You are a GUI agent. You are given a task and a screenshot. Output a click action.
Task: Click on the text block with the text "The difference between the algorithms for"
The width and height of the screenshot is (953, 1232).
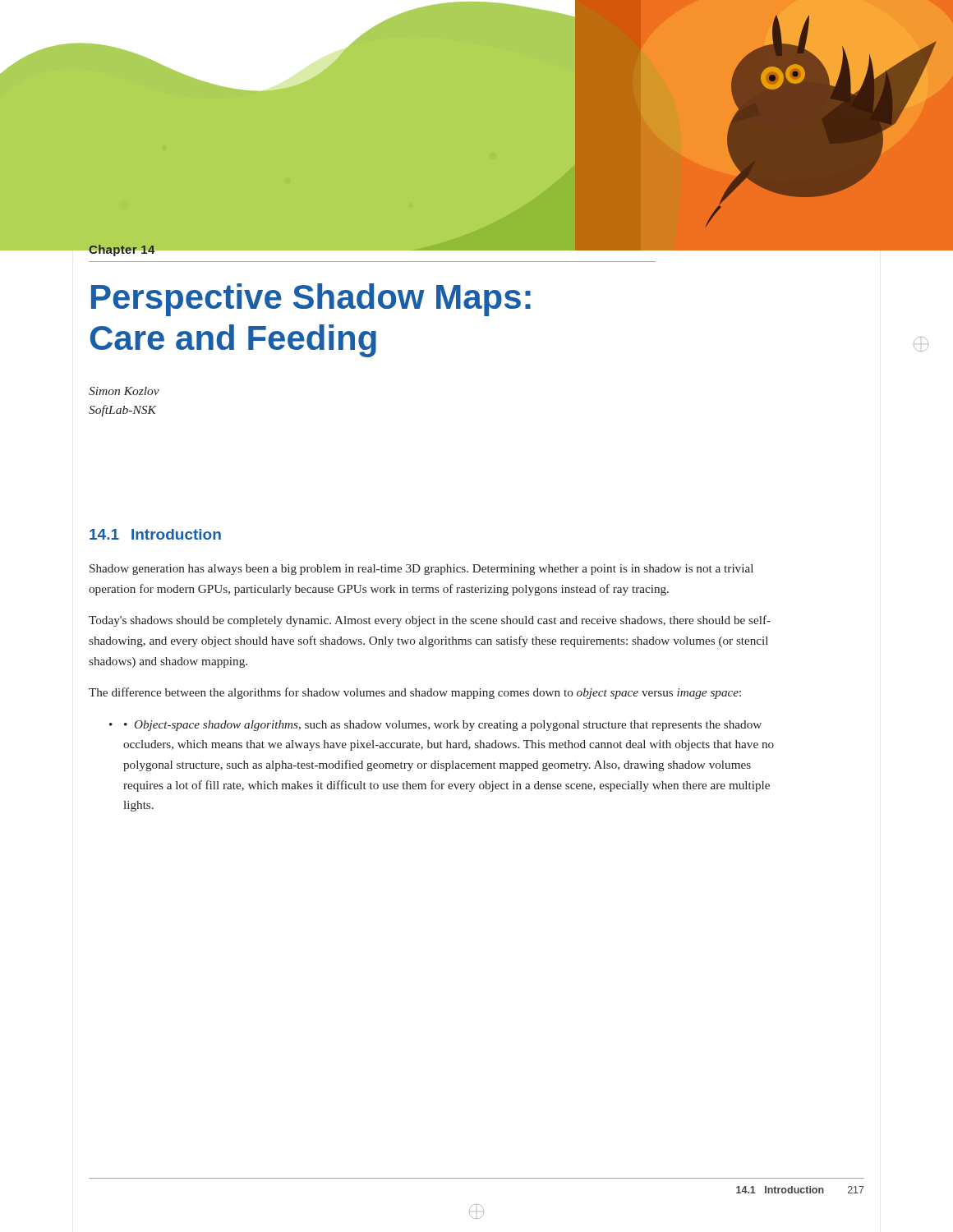coord(415,692)
